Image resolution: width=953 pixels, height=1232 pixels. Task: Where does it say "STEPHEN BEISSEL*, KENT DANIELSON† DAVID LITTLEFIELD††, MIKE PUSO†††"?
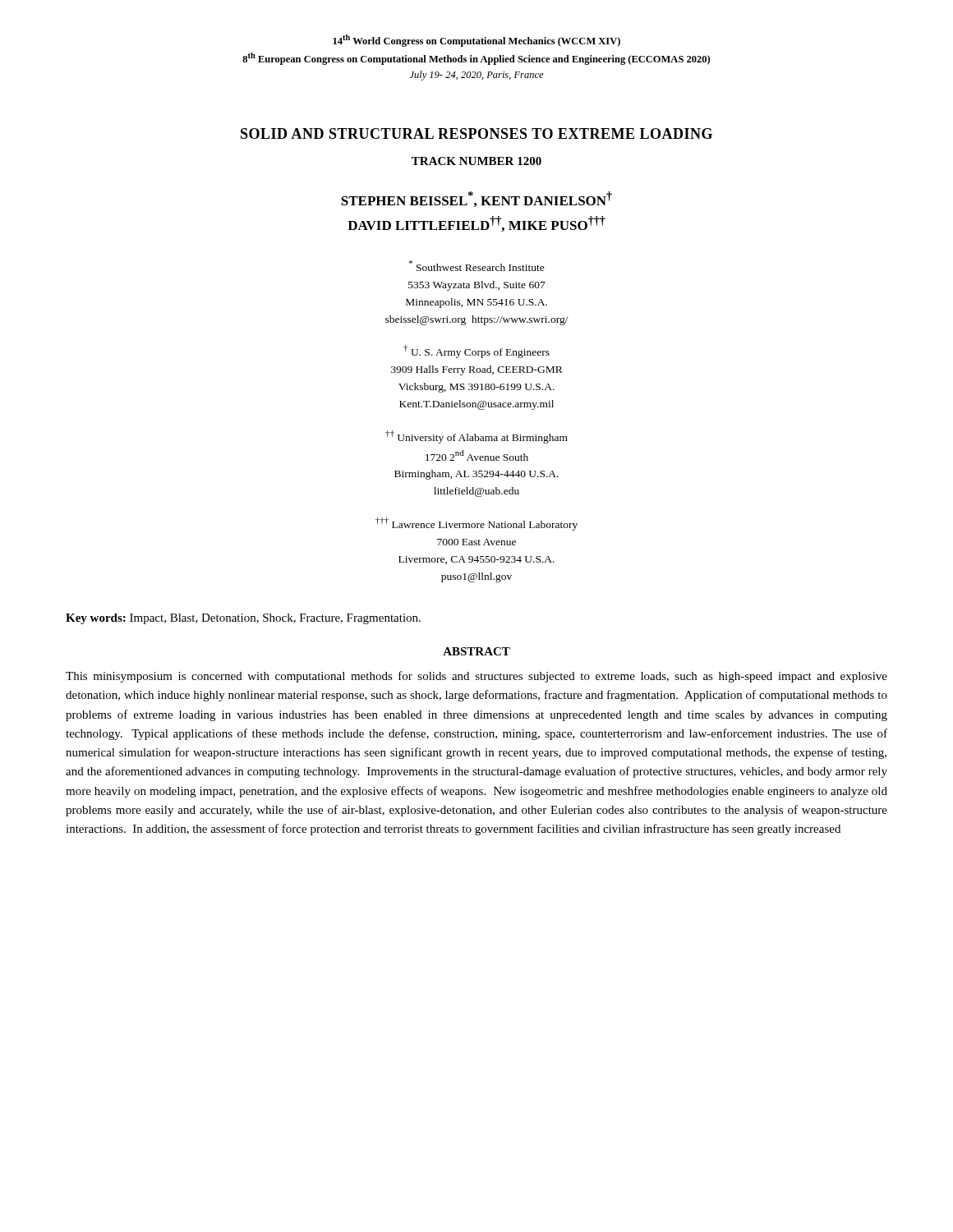(x=476, y=211)
